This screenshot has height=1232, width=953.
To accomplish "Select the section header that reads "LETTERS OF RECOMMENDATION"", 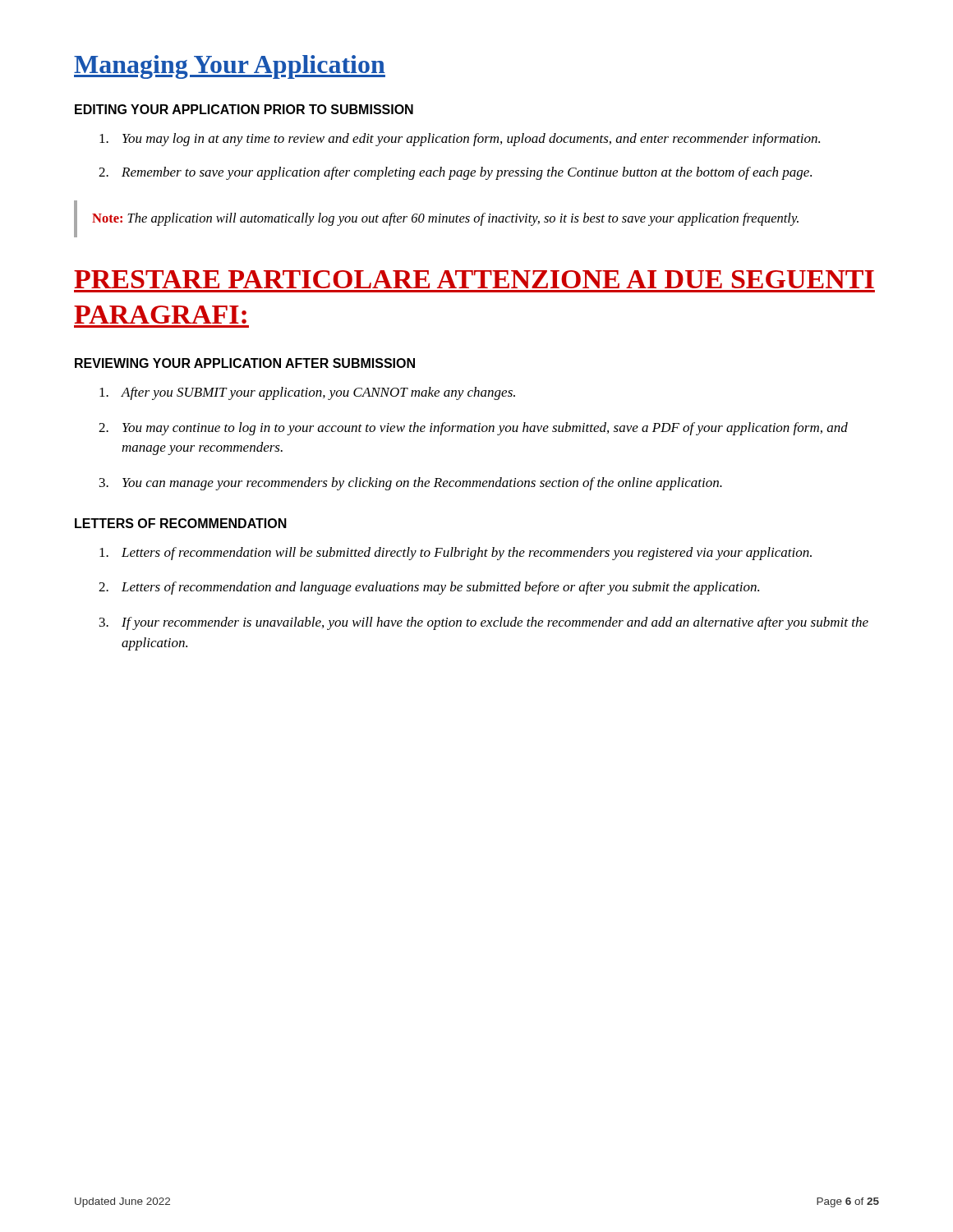I will click(180, 523).
